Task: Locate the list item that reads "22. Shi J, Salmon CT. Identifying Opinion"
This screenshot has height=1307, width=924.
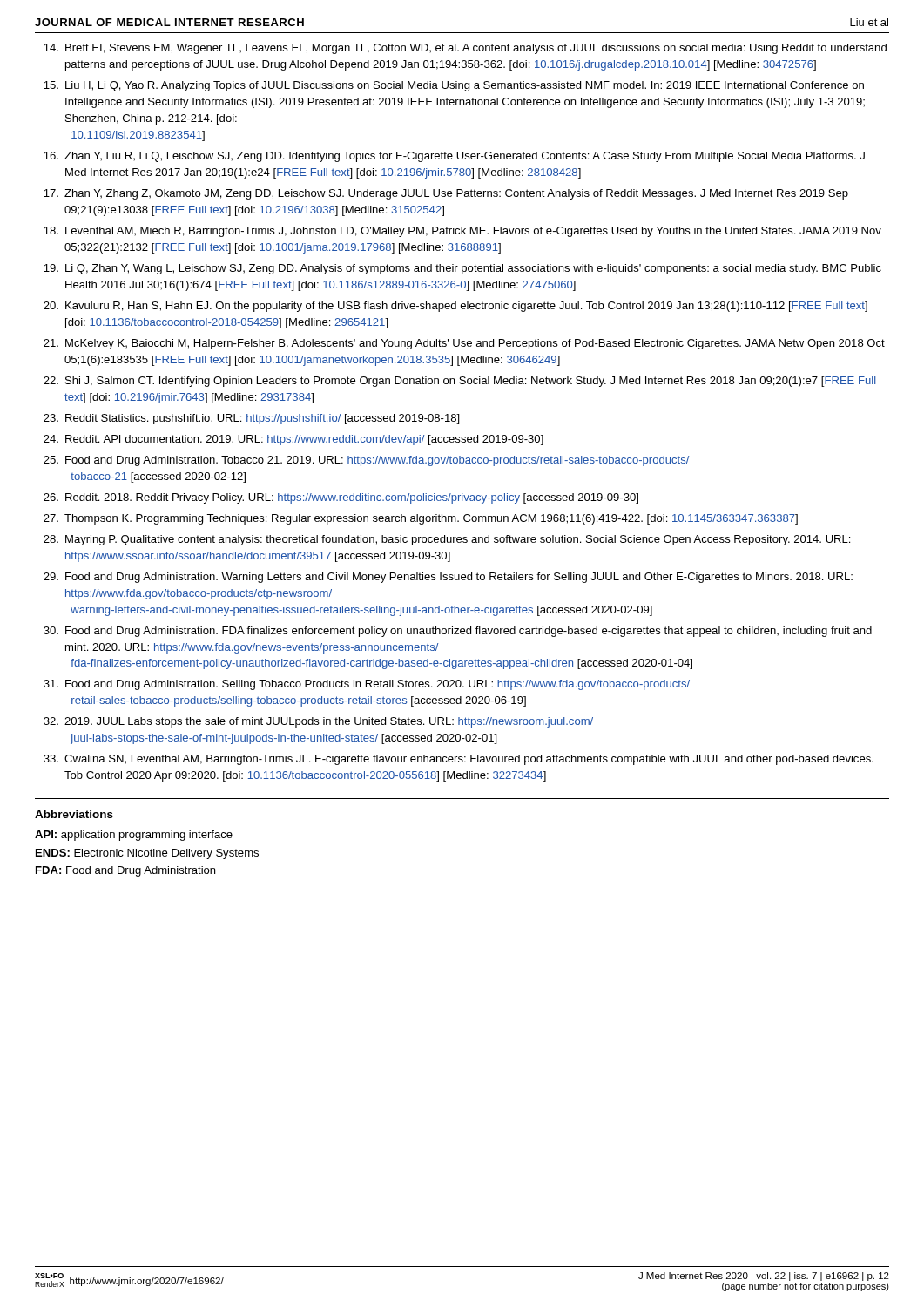Action: [462, 389]
